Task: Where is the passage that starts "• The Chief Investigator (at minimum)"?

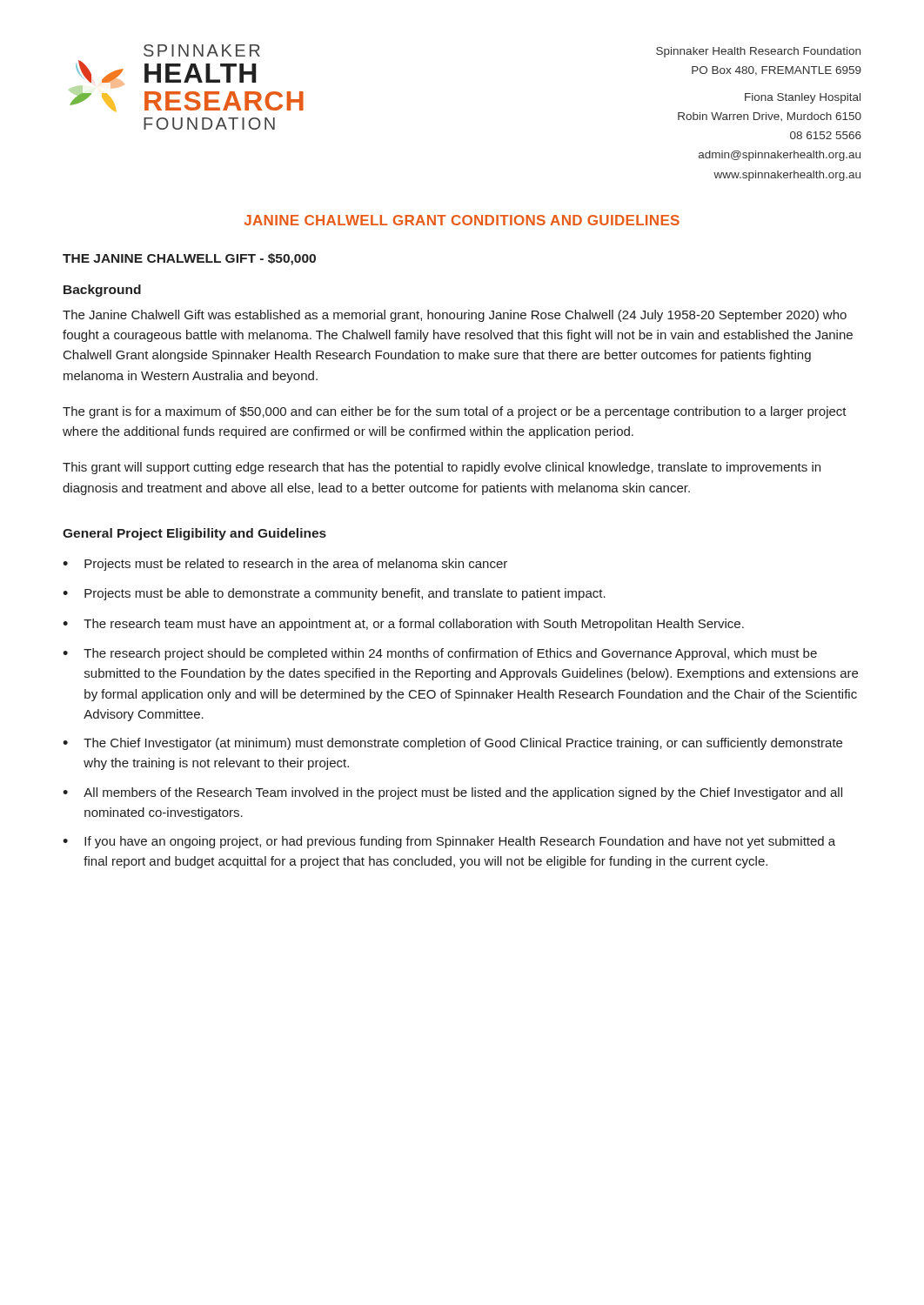Action: pos(462,753)
